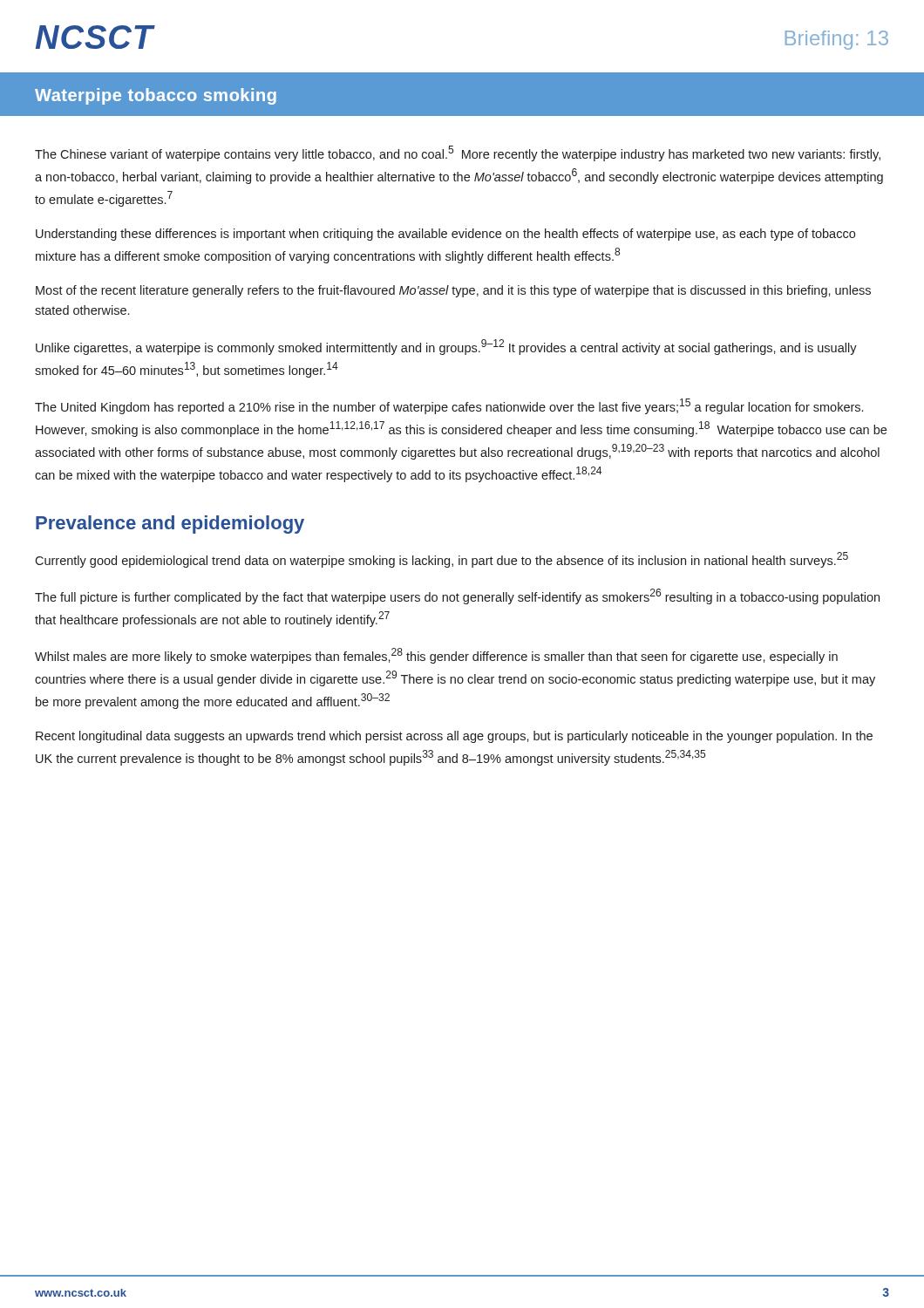Find the text block containing "The full picture is further"
The height and width of the screenshot is (1308, 924).
click(x=458, y=607)
